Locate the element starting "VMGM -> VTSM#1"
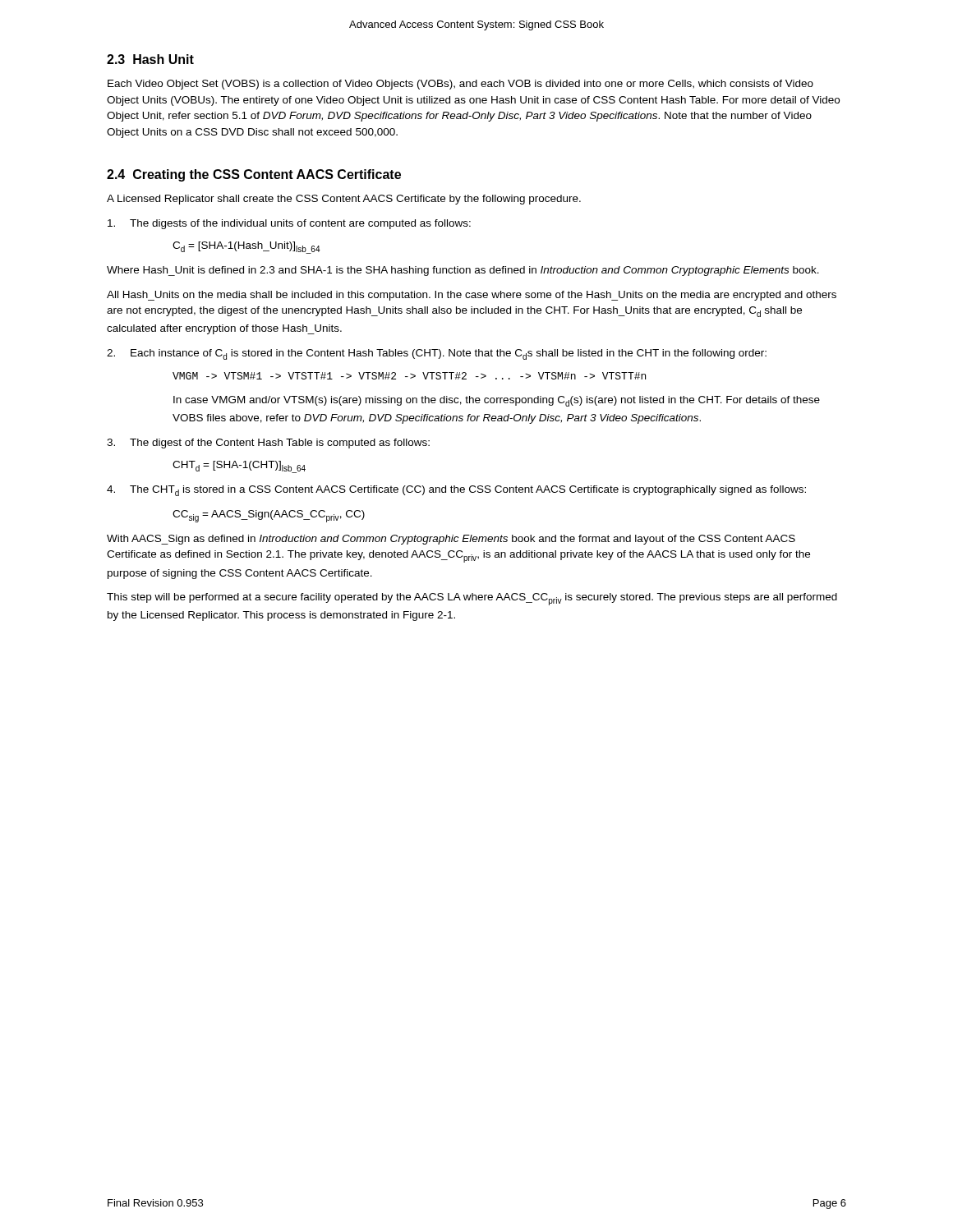 509,377
